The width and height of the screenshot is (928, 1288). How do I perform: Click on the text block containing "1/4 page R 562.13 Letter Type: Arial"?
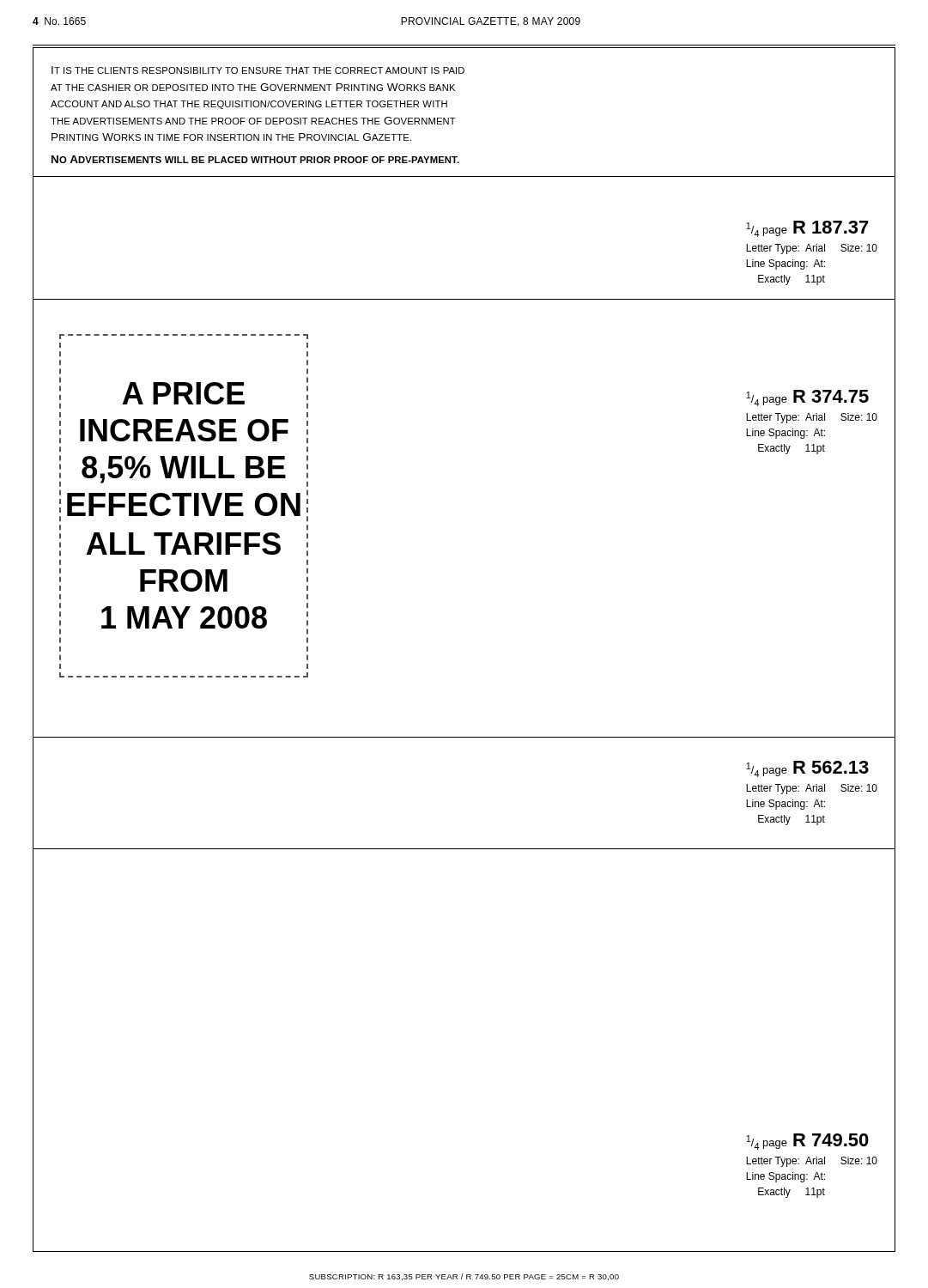coord(812,792)
